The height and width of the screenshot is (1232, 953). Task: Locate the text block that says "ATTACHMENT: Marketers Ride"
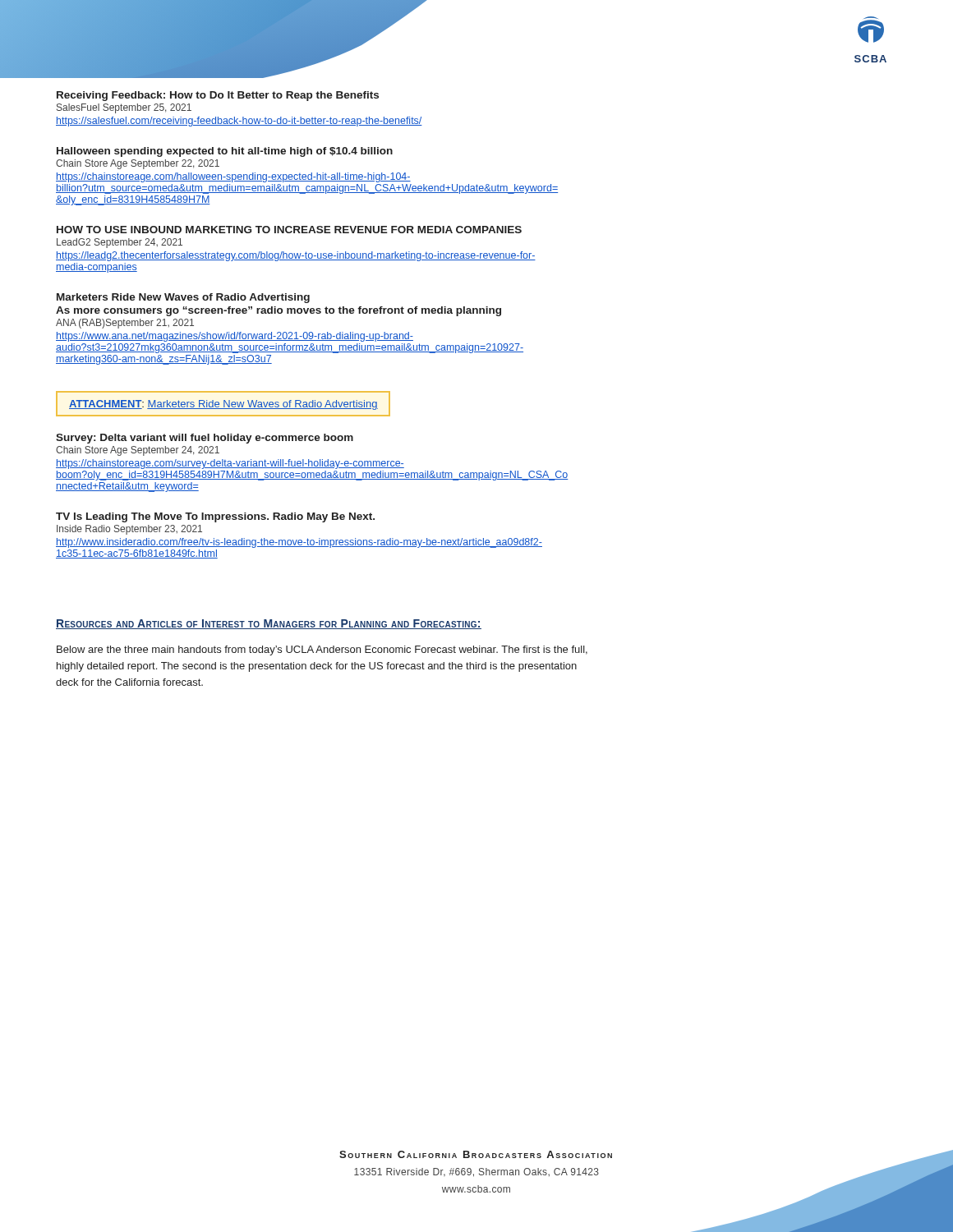(223, 404)
